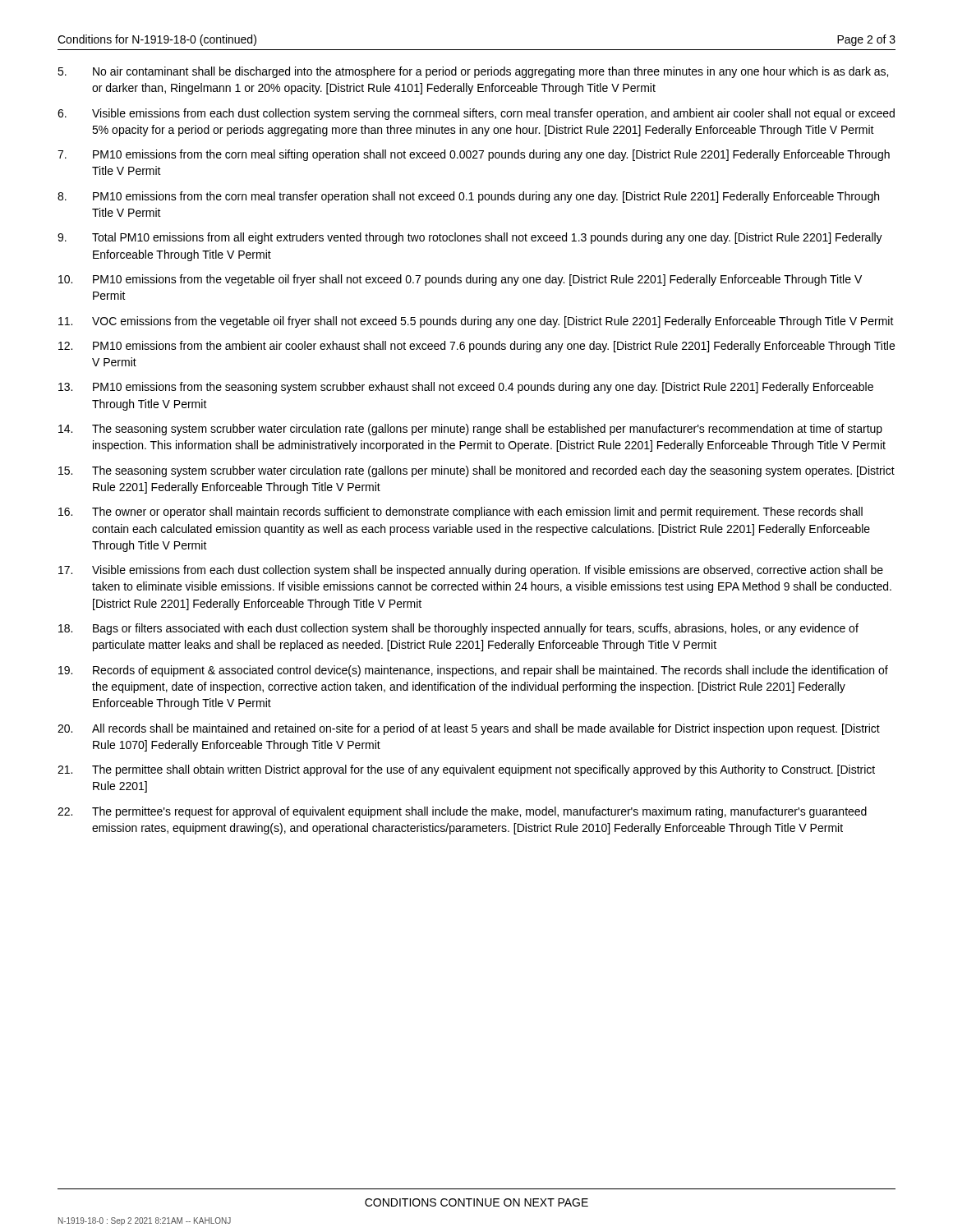
Task: Select the list item containing "6. Visible emissions"
Action: pos(476,121)
